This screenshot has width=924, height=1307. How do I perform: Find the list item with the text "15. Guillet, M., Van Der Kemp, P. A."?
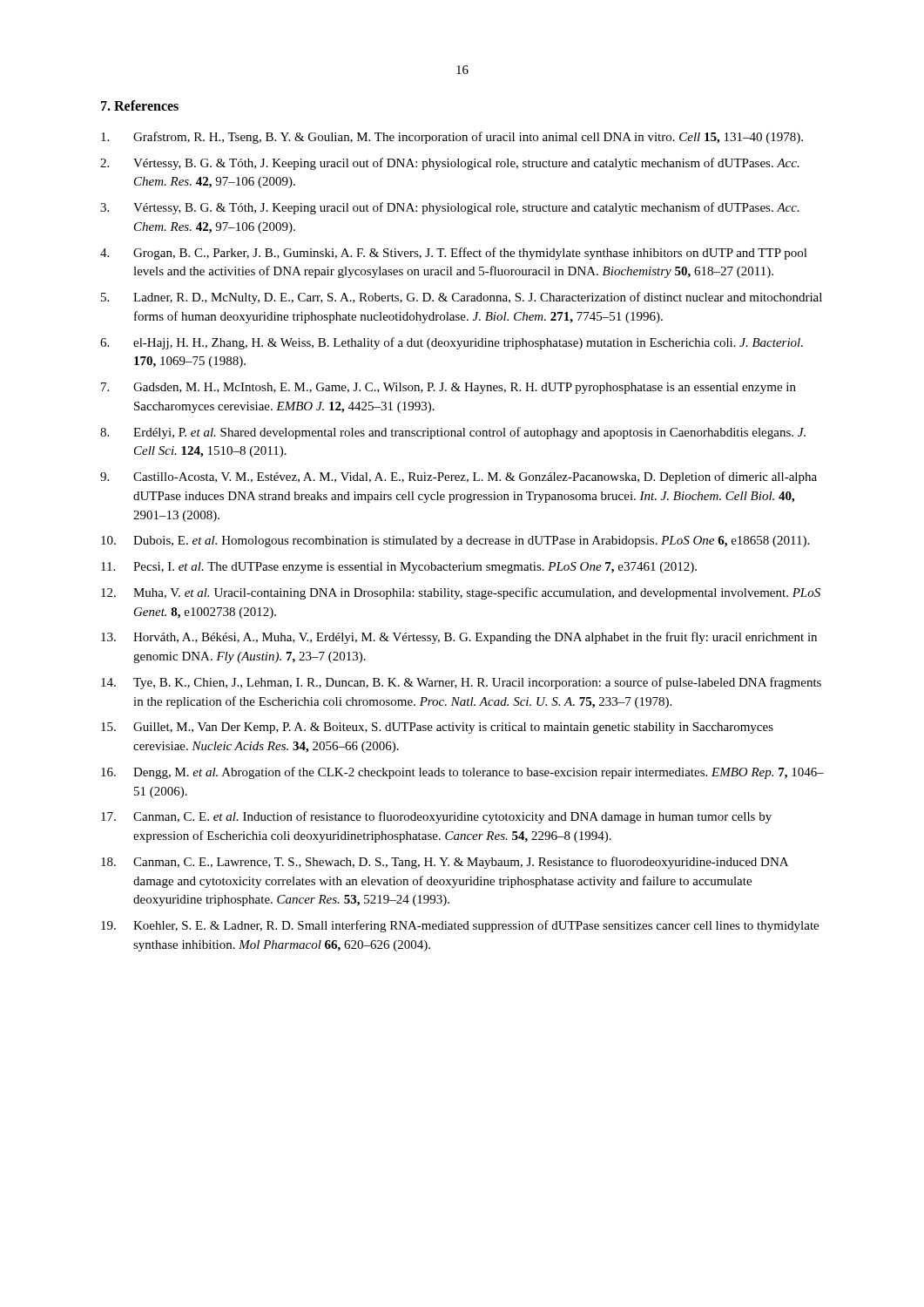coord(462,737)
